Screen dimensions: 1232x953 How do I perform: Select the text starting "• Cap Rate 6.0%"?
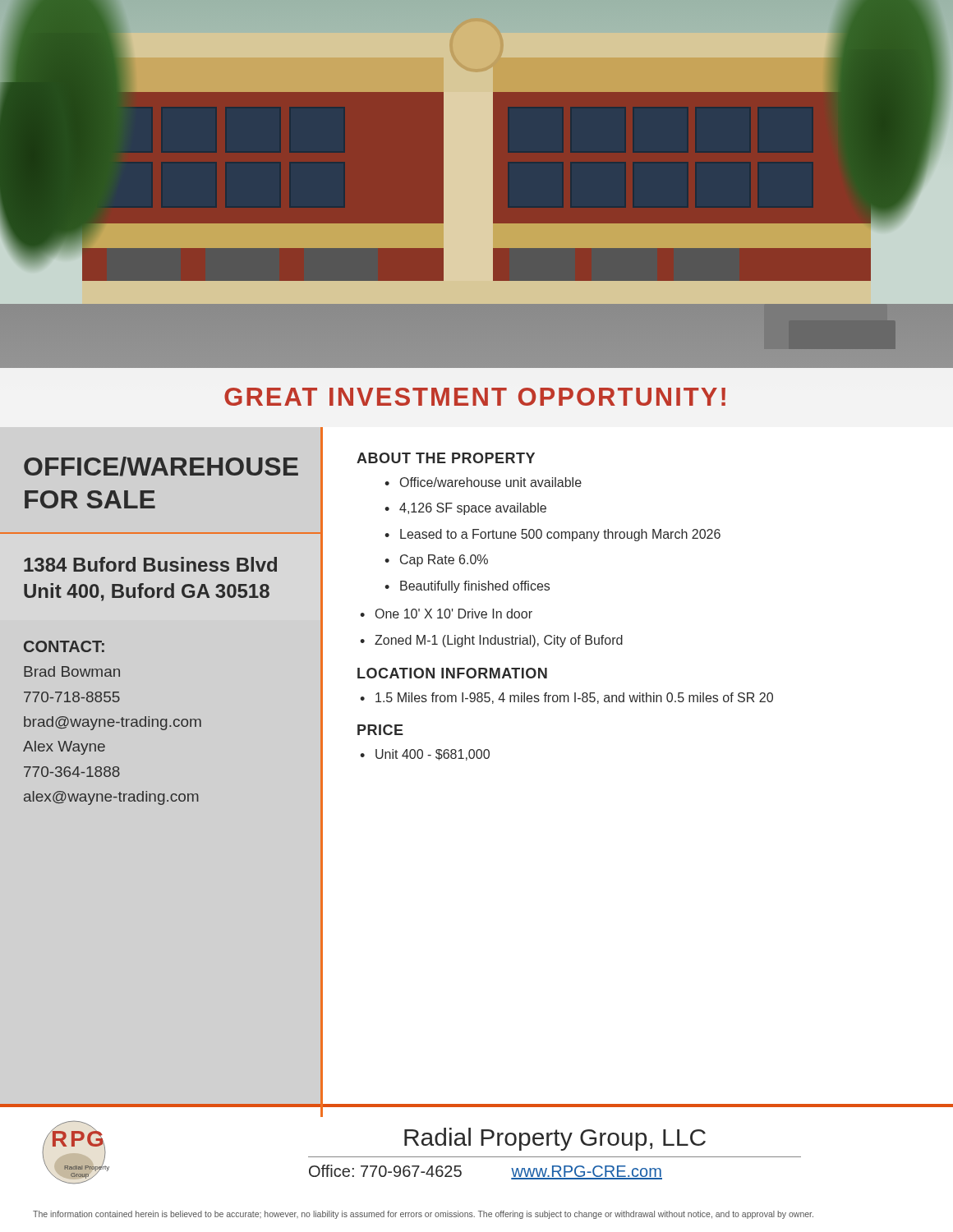(436, 560)
